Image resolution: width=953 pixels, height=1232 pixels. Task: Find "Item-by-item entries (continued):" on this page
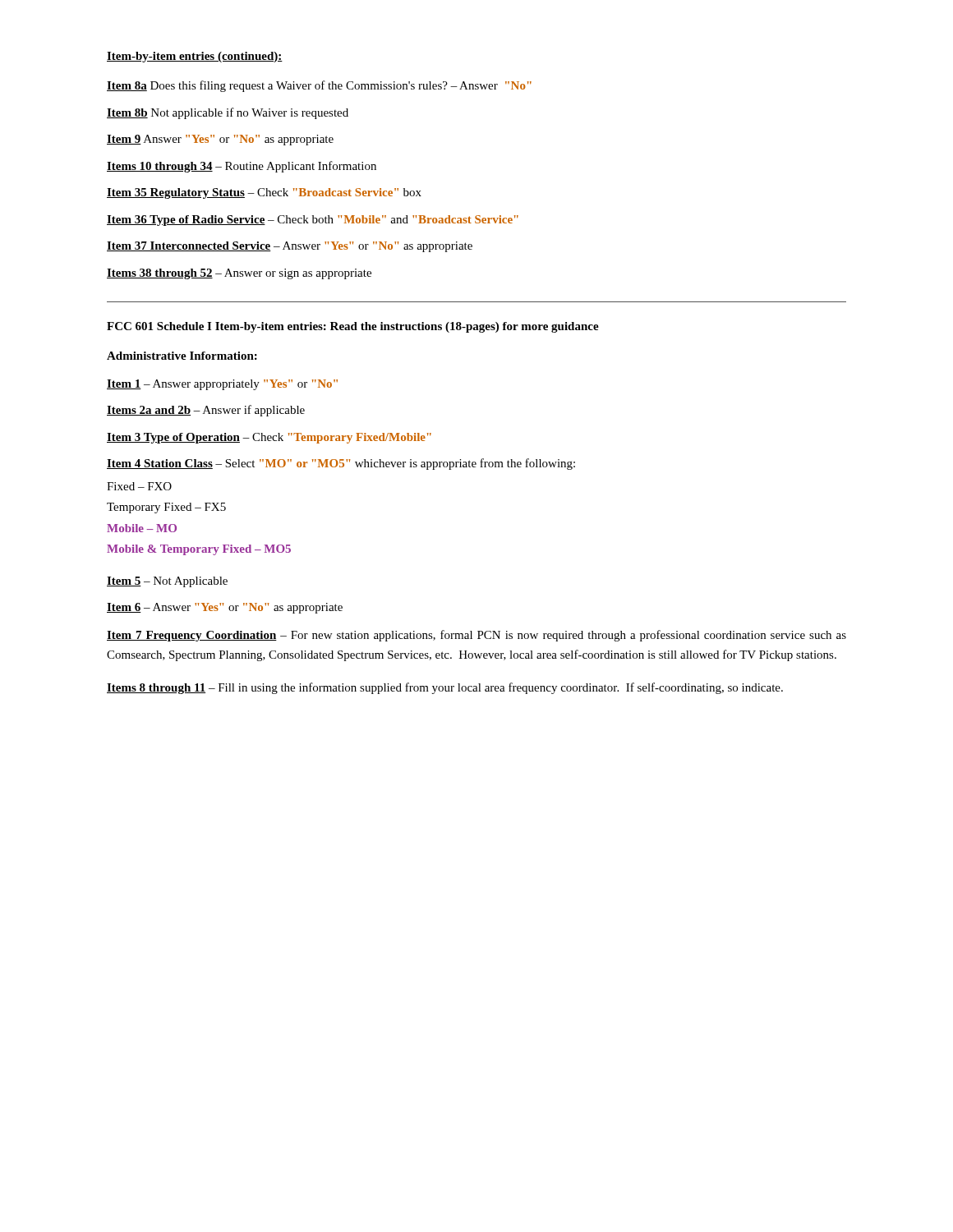point(194,56)
